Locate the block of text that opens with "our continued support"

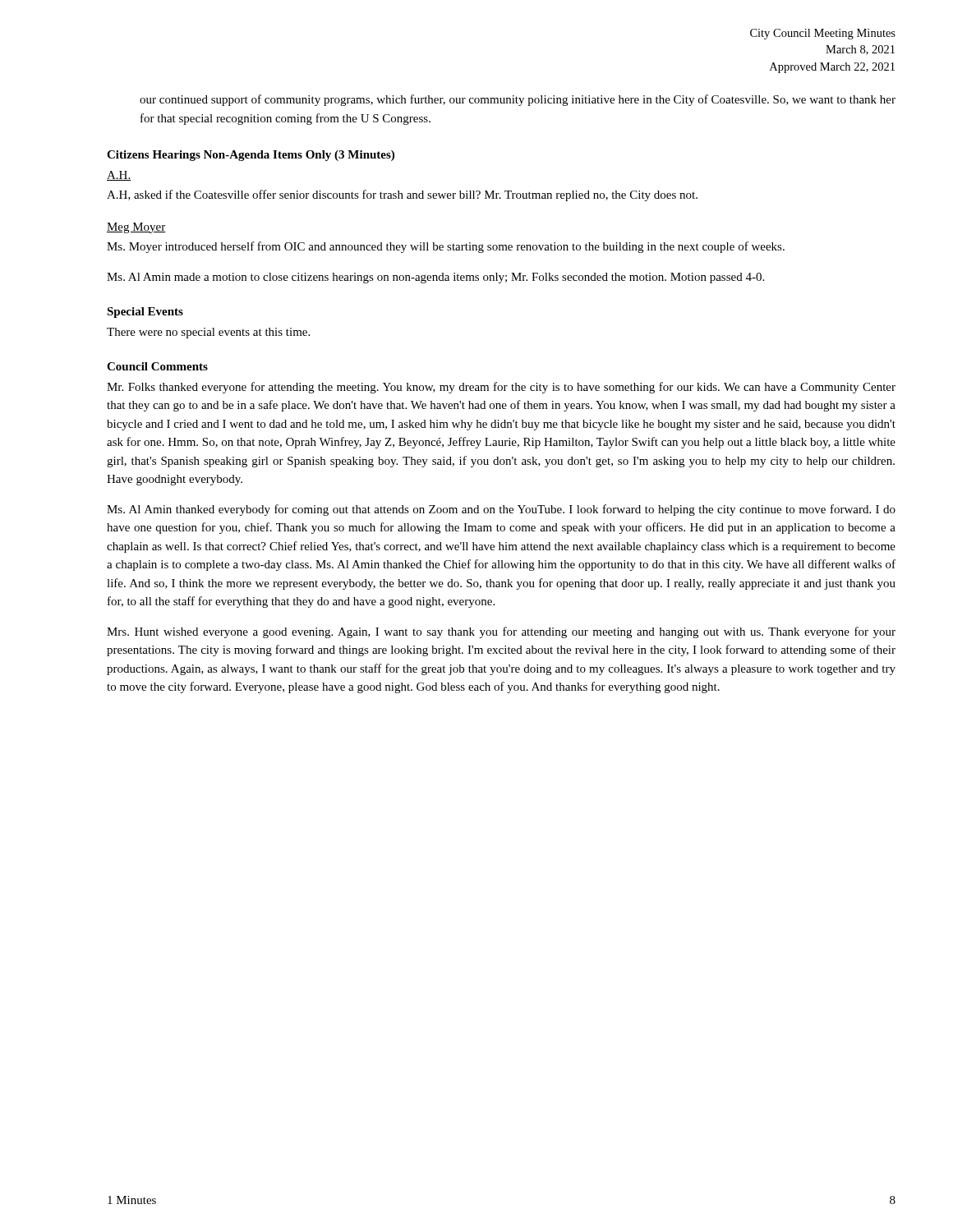[518, 109]
